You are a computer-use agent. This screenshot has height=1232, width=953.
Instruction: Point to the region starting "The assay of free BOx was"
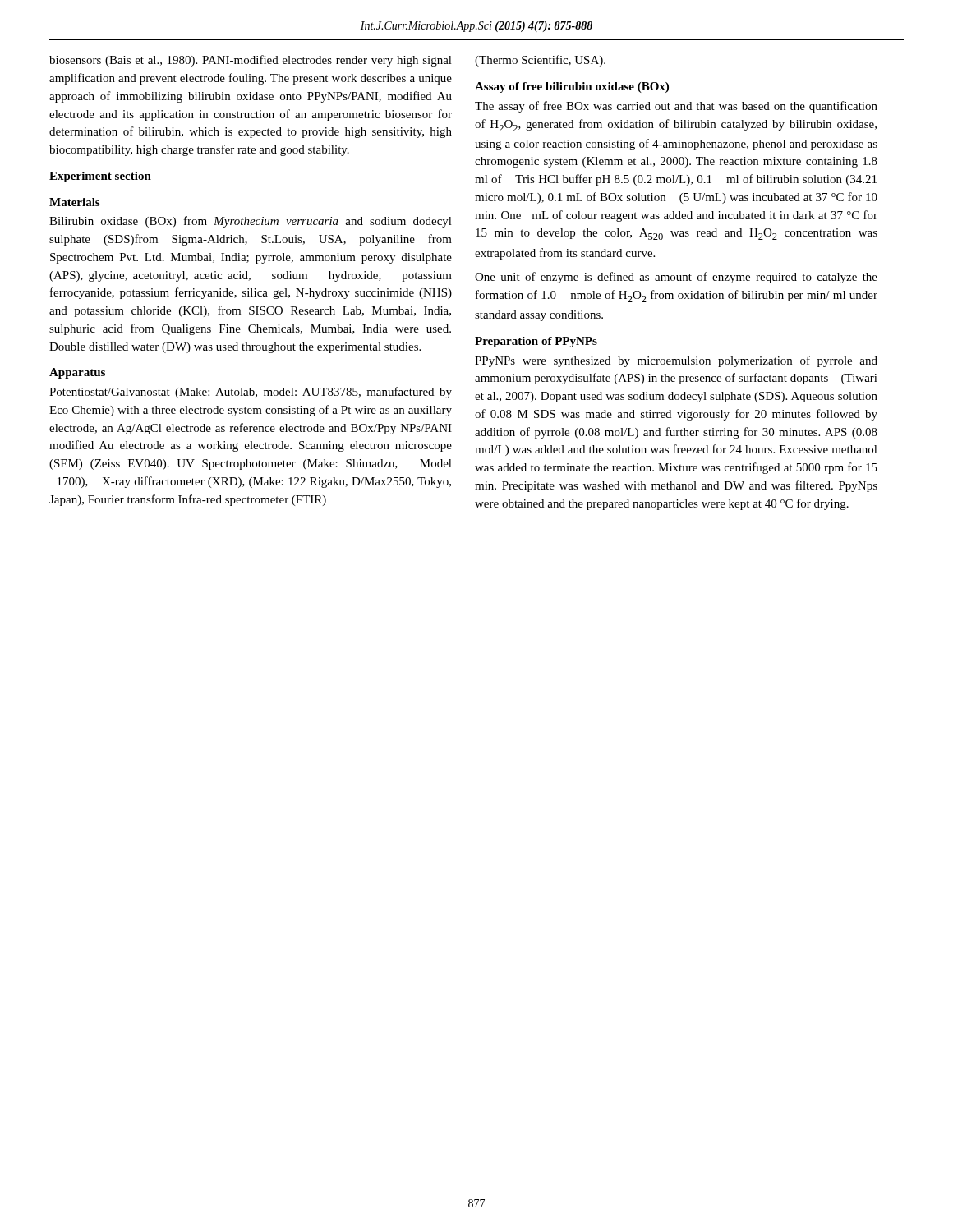(676, 180)
